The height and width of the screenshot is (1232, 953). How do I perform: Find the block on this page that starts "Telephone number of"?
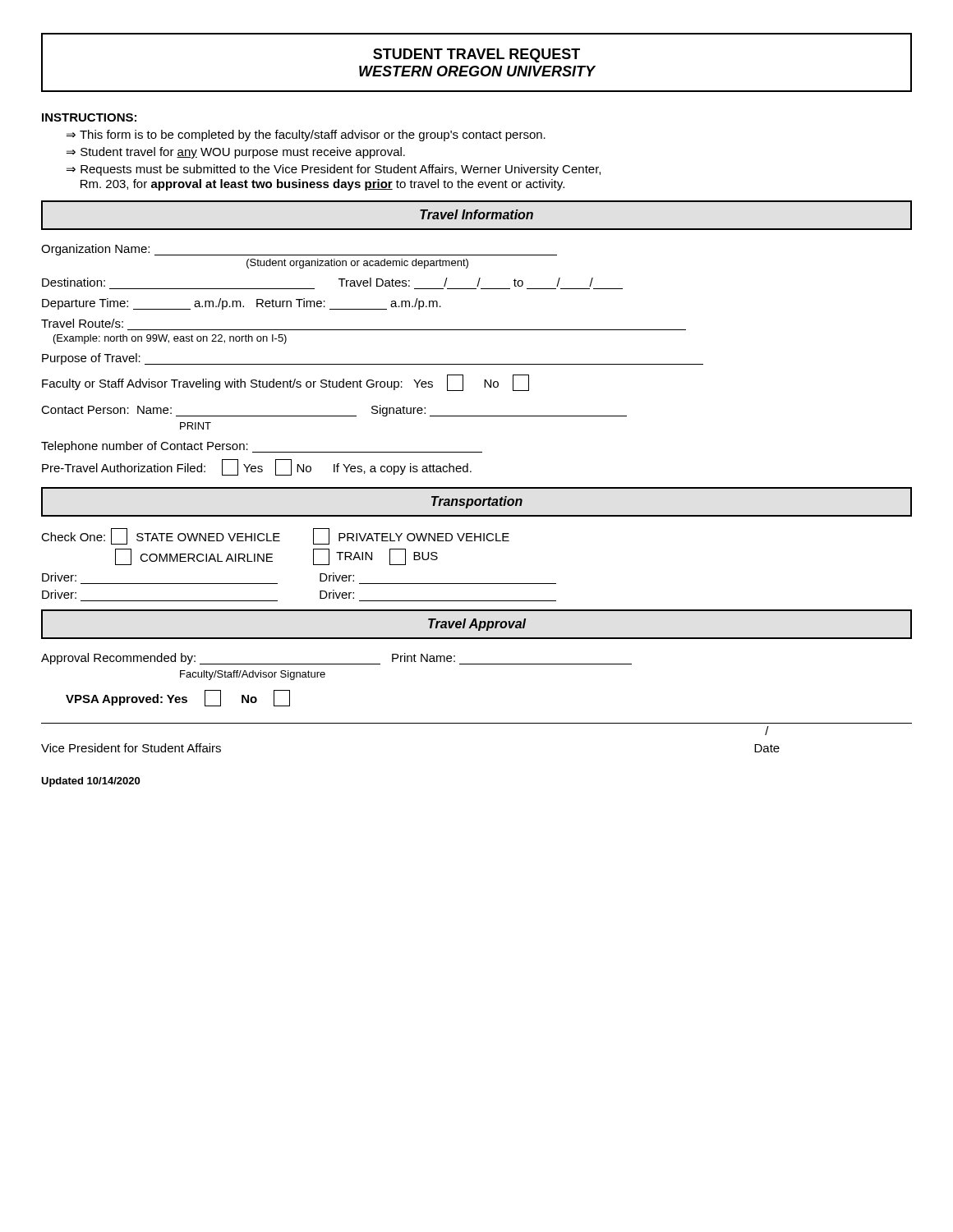click(x=262, y=446)
